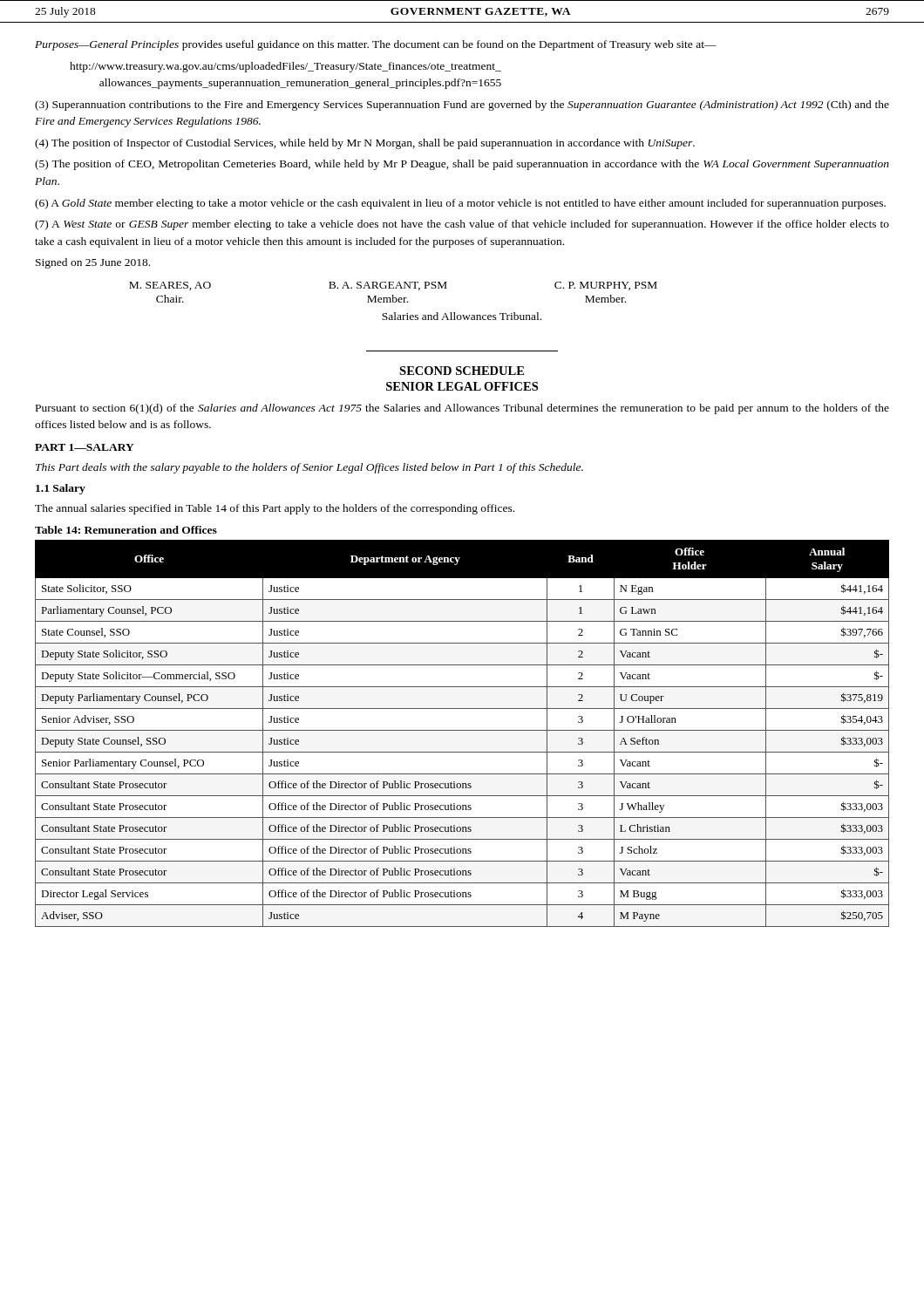This screenshot has height=1308, width=924.
Task: Point to the text block starting "Signed on 25"
Action: pos(93,263)
